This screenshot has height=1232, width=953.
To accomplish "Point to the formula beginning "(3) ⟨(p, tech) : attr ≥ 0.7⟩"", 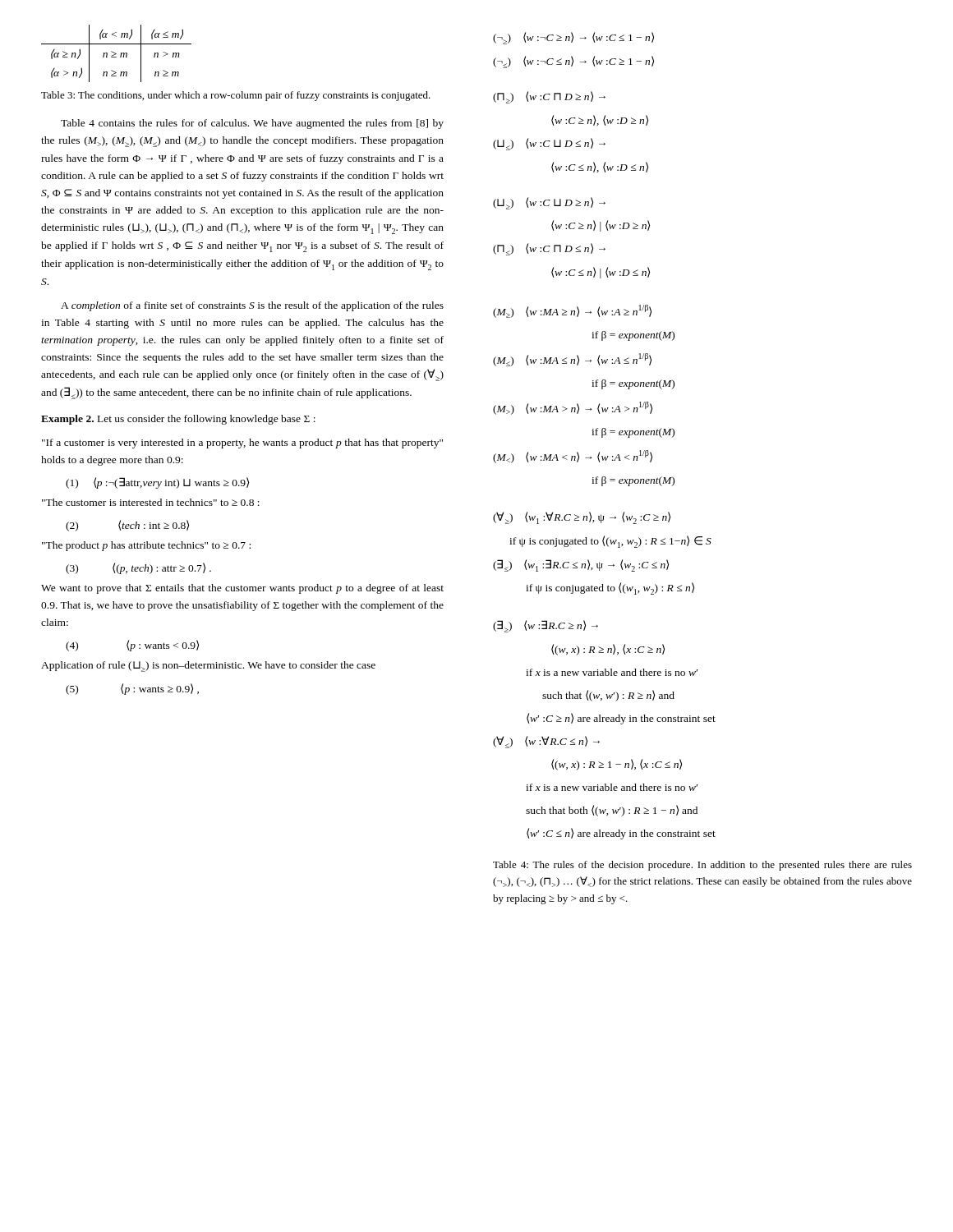I will tap(139, 568).
